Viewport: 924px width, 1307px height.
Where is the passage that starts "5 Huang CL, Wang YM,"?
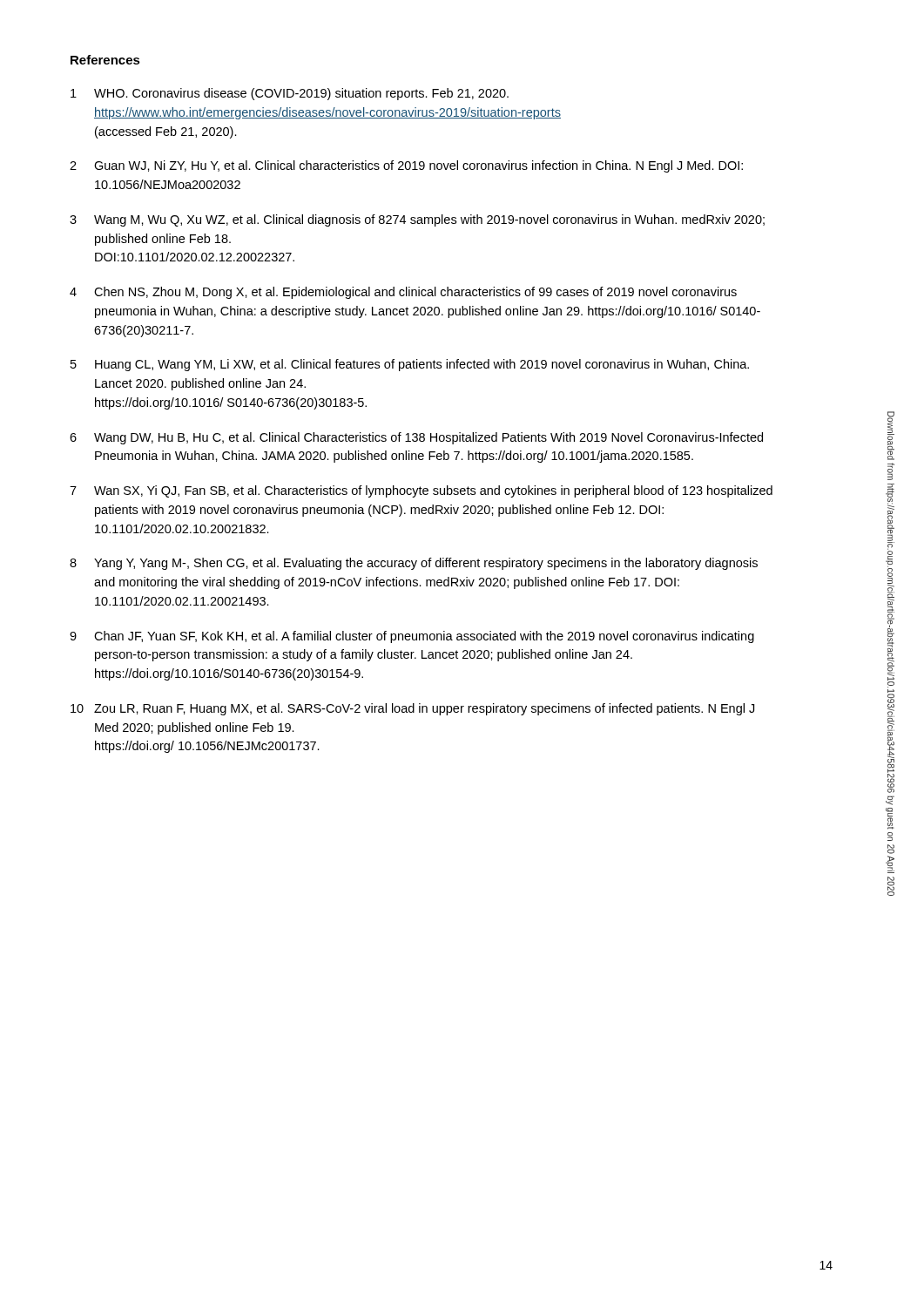410,365
